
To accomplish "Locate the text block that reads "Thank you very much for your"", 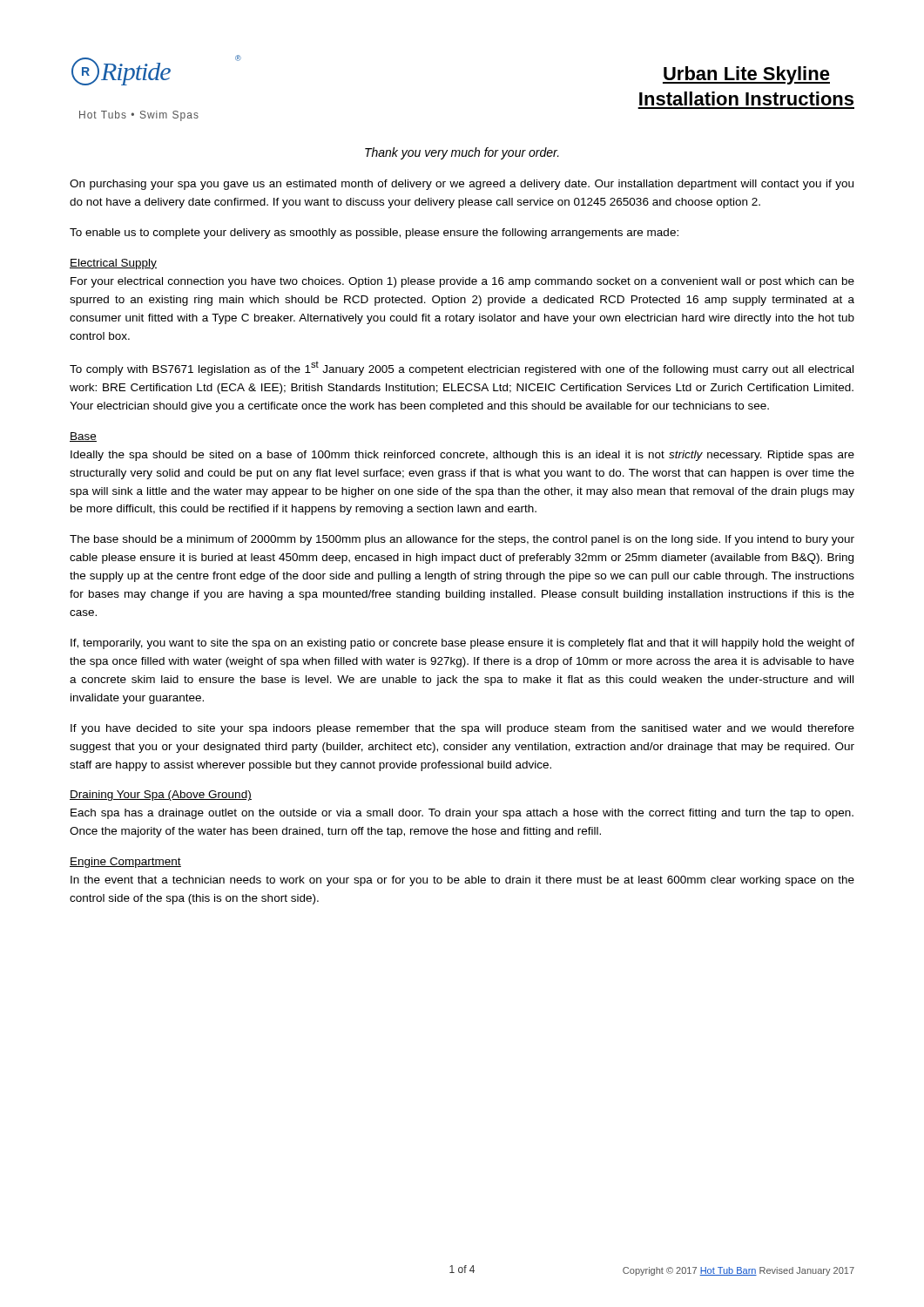I will coord(462,152).
